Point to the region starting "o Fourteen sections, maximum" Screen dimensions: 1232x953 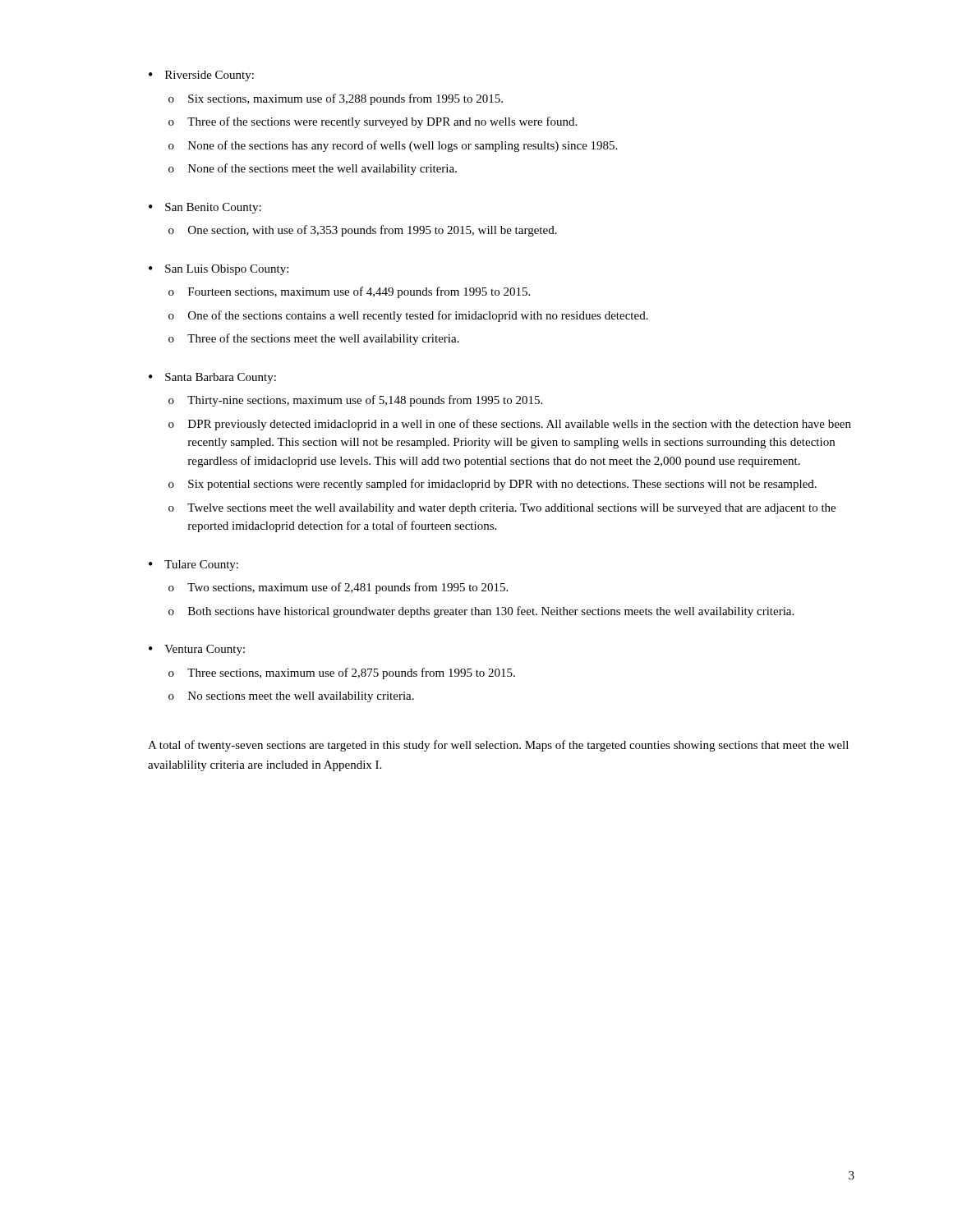tap(510, 292)
